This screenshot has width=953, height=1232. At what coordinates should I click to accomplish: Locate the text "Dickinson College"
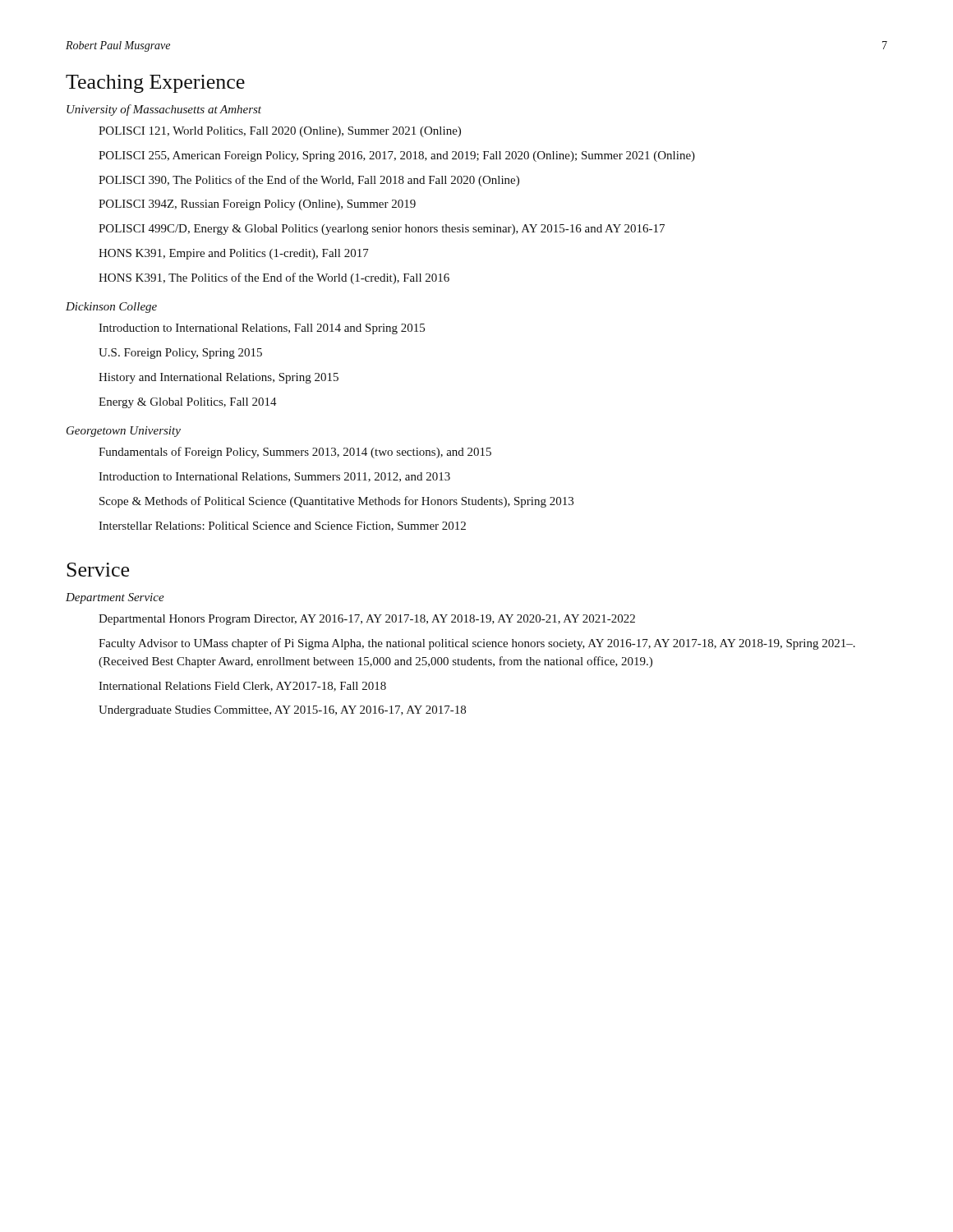(111, 307)
